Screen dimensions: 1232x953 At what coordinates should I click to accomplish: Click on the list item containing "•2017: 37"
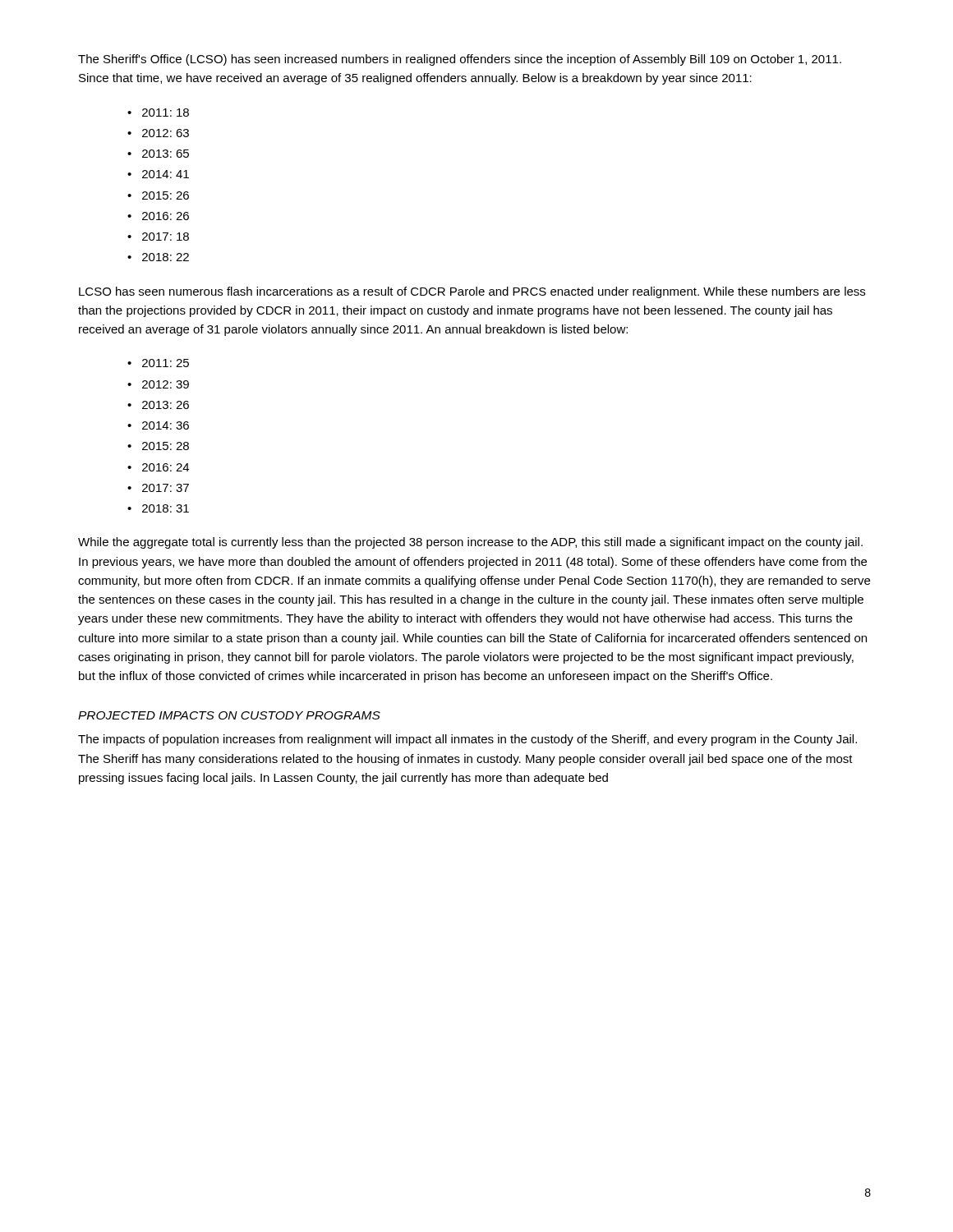(158, 487)
